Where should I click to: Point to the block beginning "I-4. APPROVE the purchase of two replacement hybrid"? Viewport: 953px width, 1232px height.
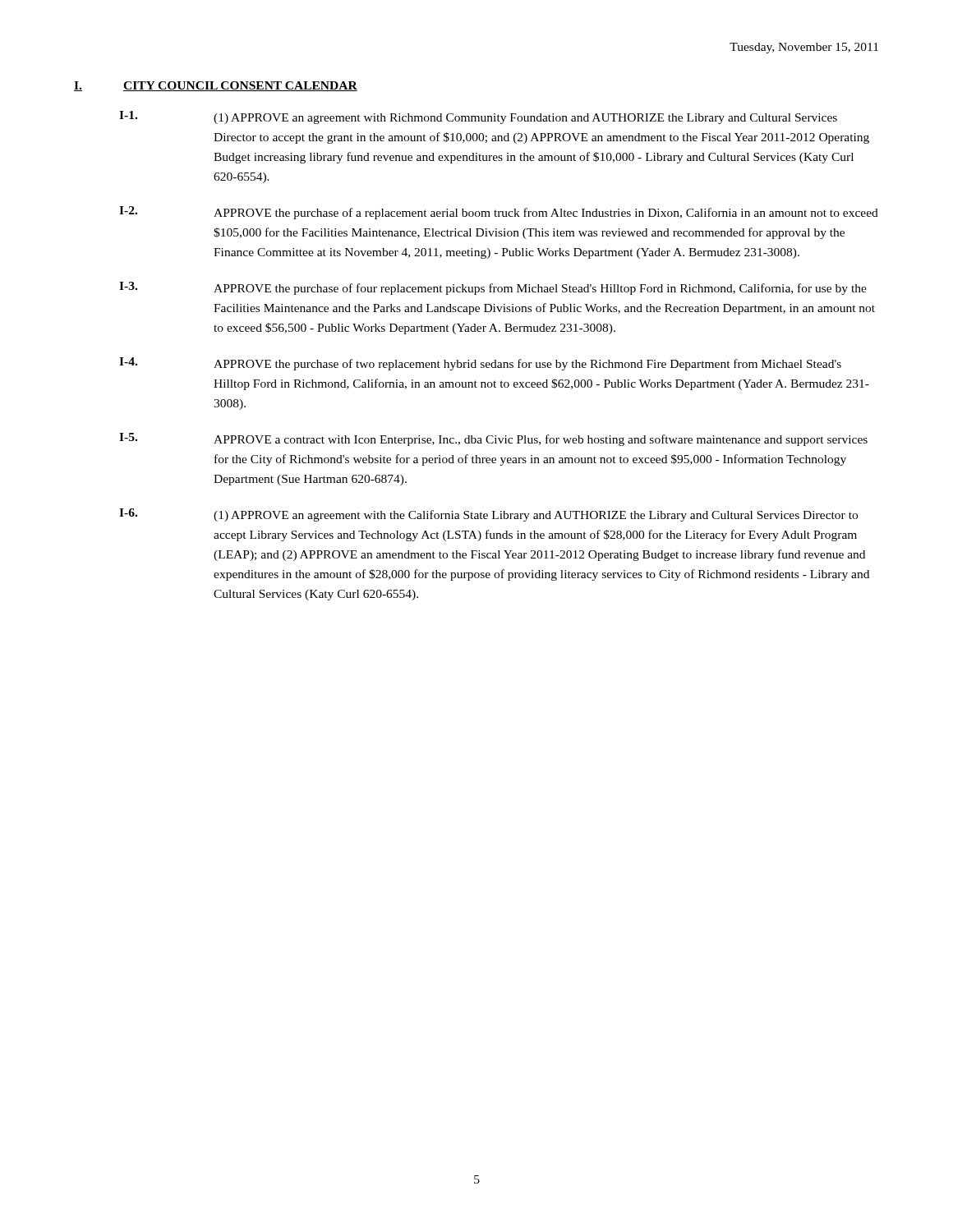point(476,384)
